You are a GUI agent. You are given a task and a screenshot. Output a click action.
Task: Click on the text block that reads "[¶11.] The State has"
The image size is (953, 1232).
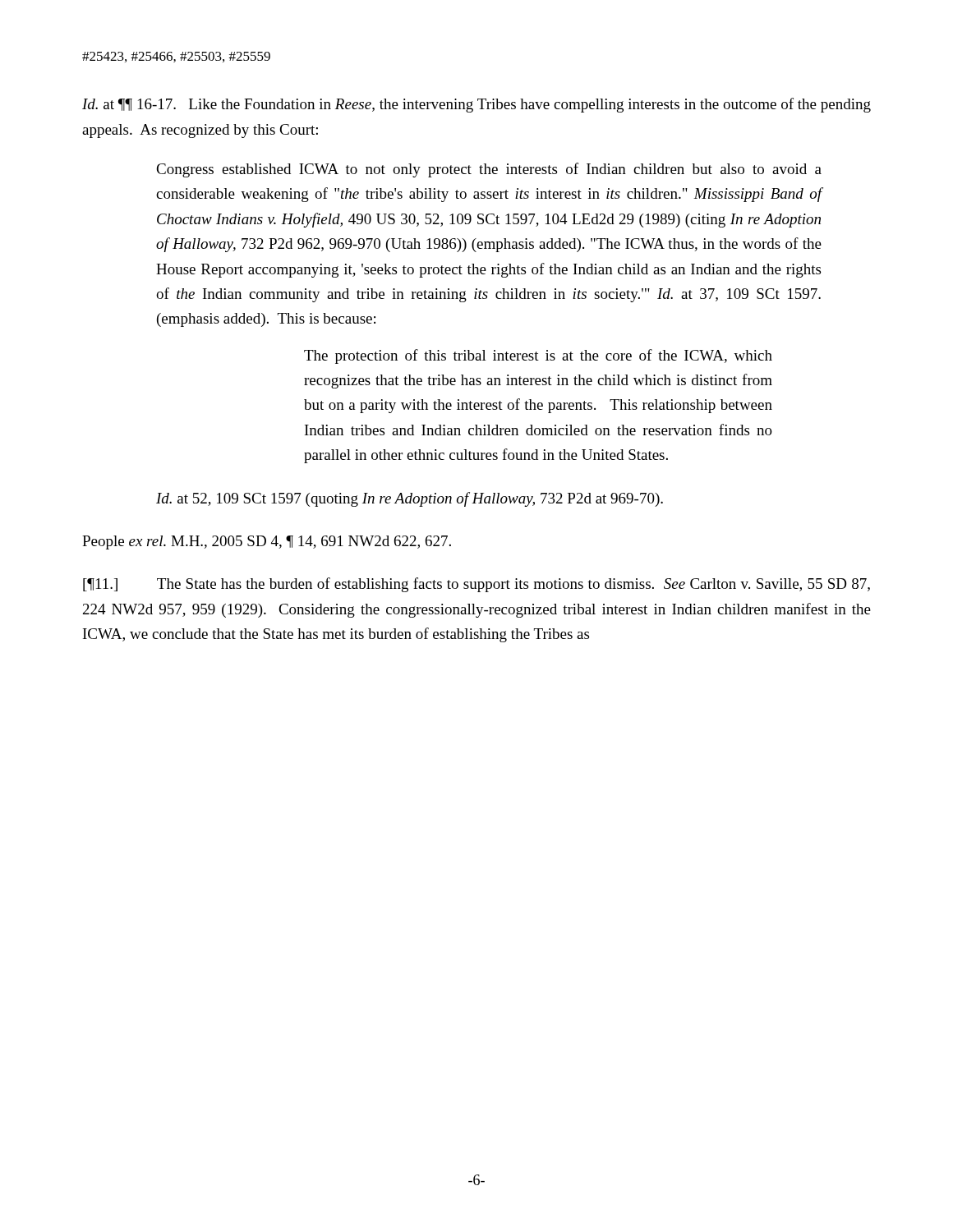tap(476, 609)
